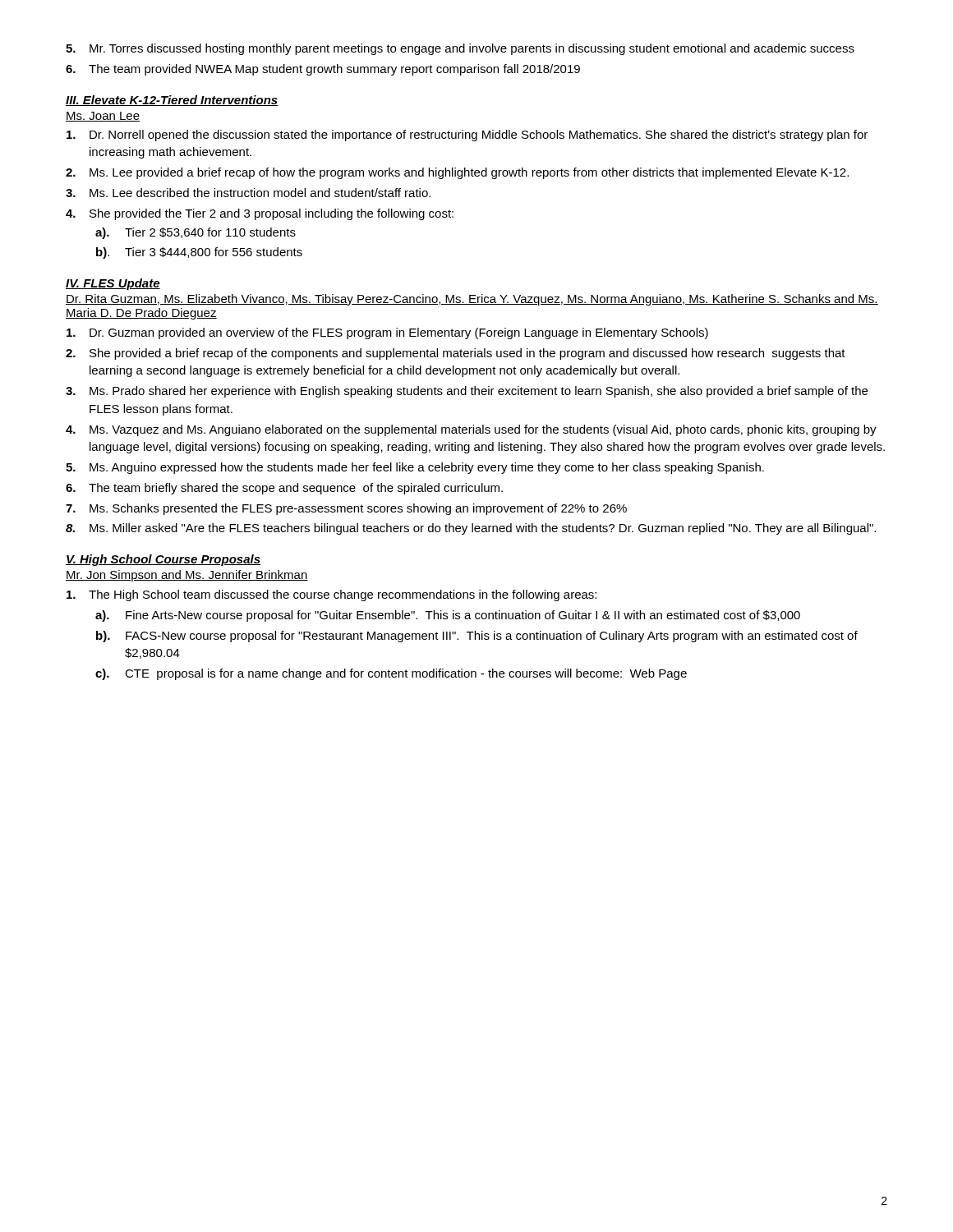The height and width of the screenshot is (1232, 953).
Task: Locate the text starting "4. Ms. Vazquez and"
Action: [x=476, y=438]
